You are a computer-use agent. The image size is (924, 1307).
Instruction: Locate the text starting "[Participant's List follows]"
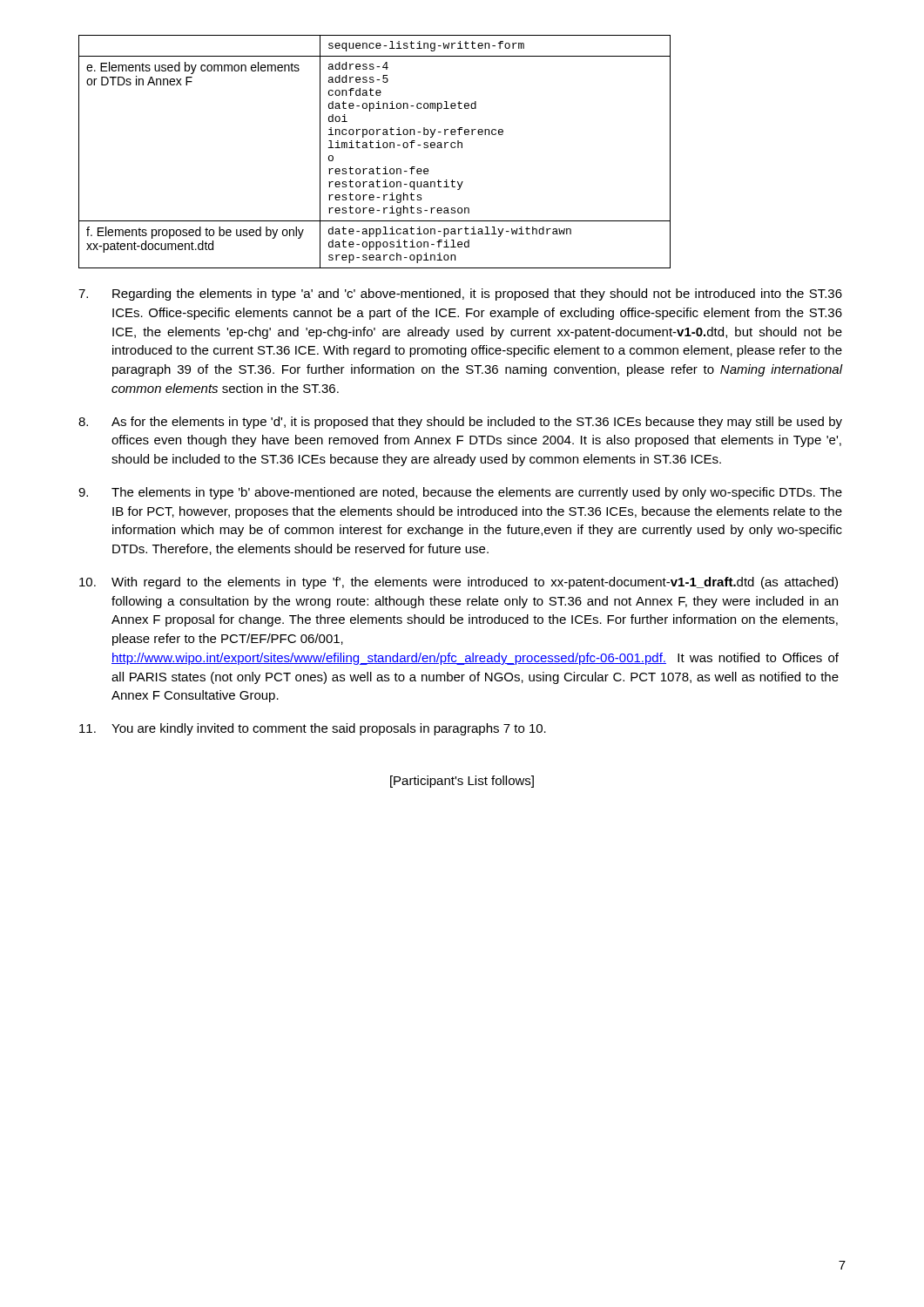[462, 780]
